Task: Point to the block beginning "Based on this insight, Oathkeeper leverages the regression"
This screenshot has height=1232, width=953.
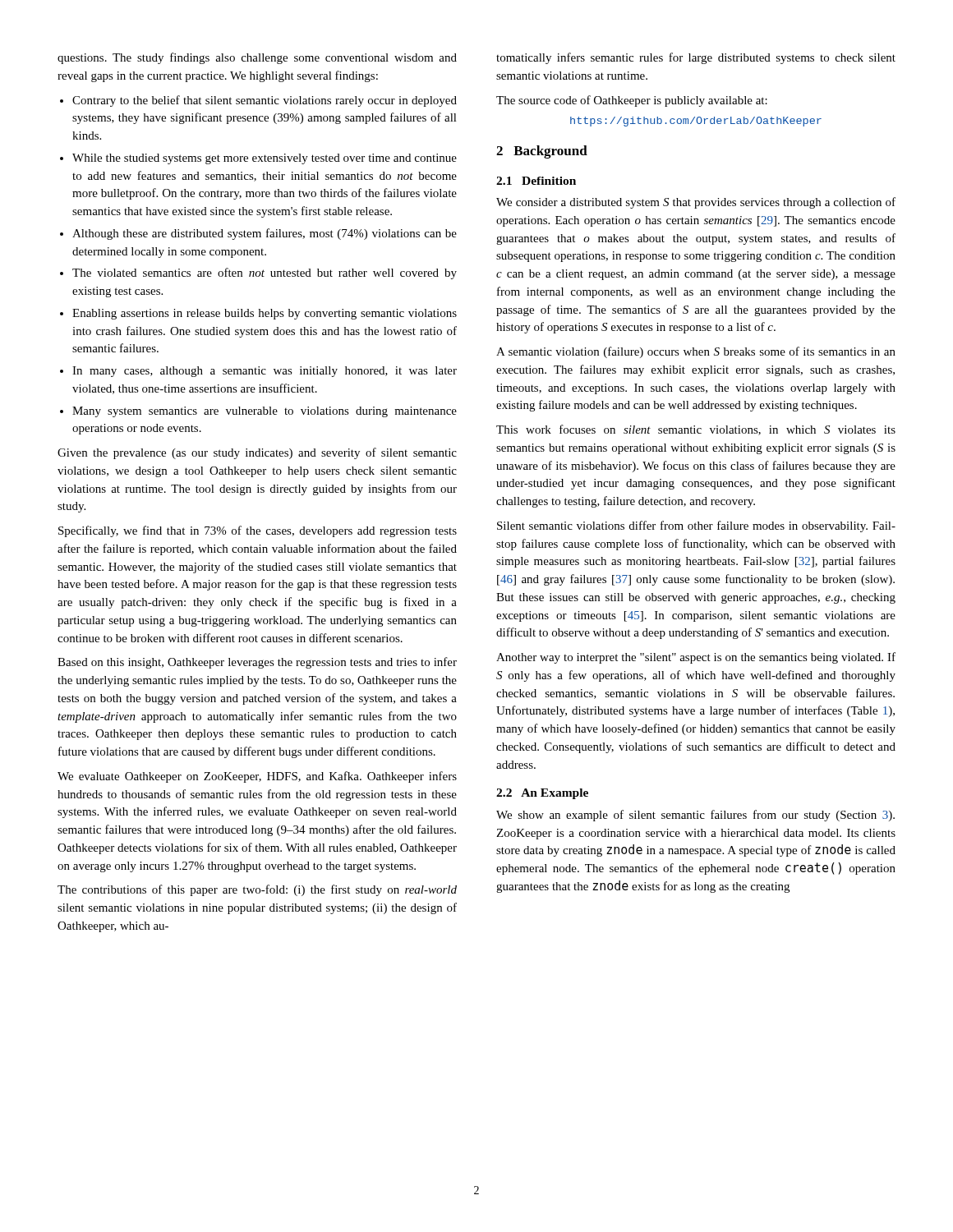Action: [x=257, y=708]
